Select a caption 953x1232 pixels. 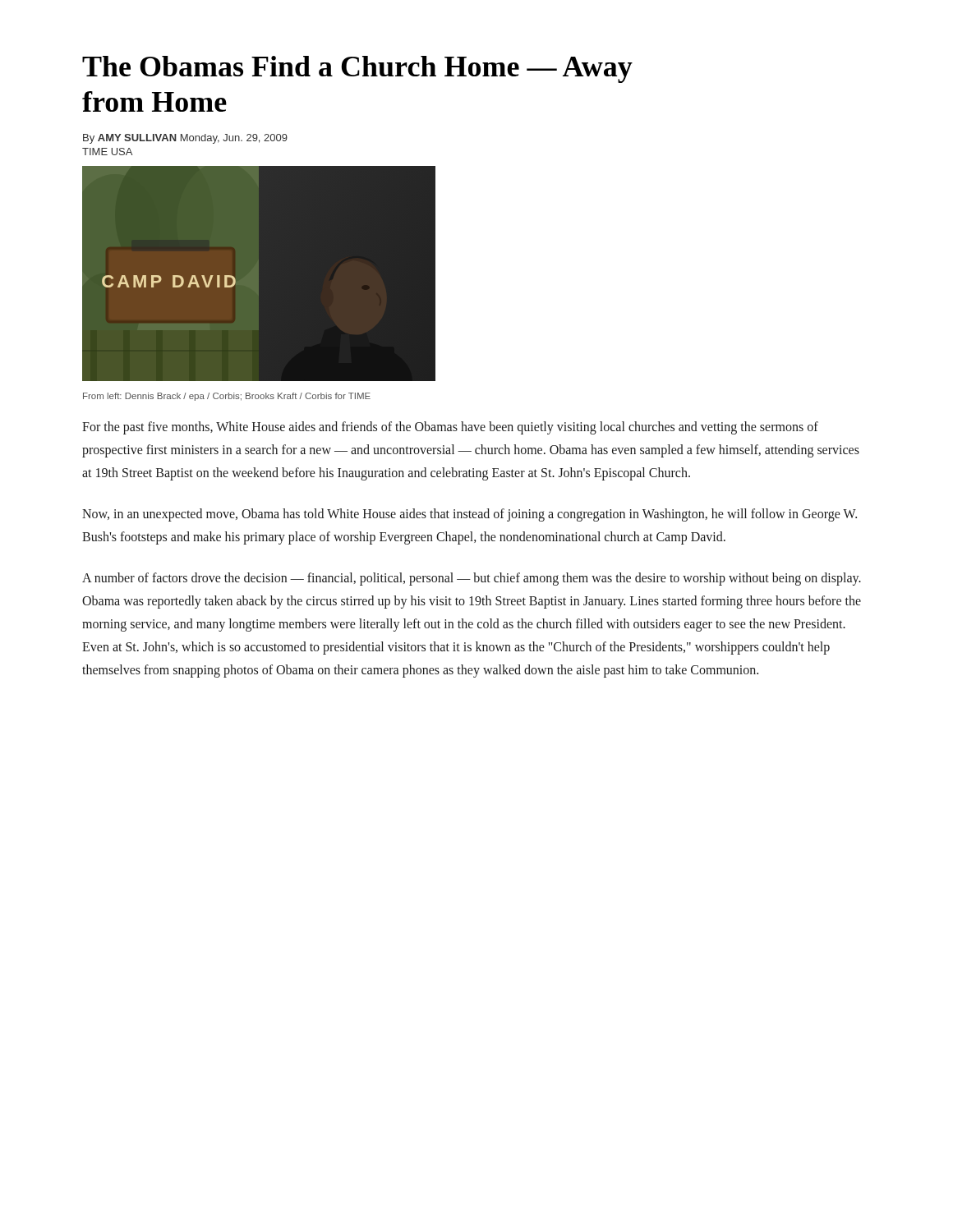226,396
